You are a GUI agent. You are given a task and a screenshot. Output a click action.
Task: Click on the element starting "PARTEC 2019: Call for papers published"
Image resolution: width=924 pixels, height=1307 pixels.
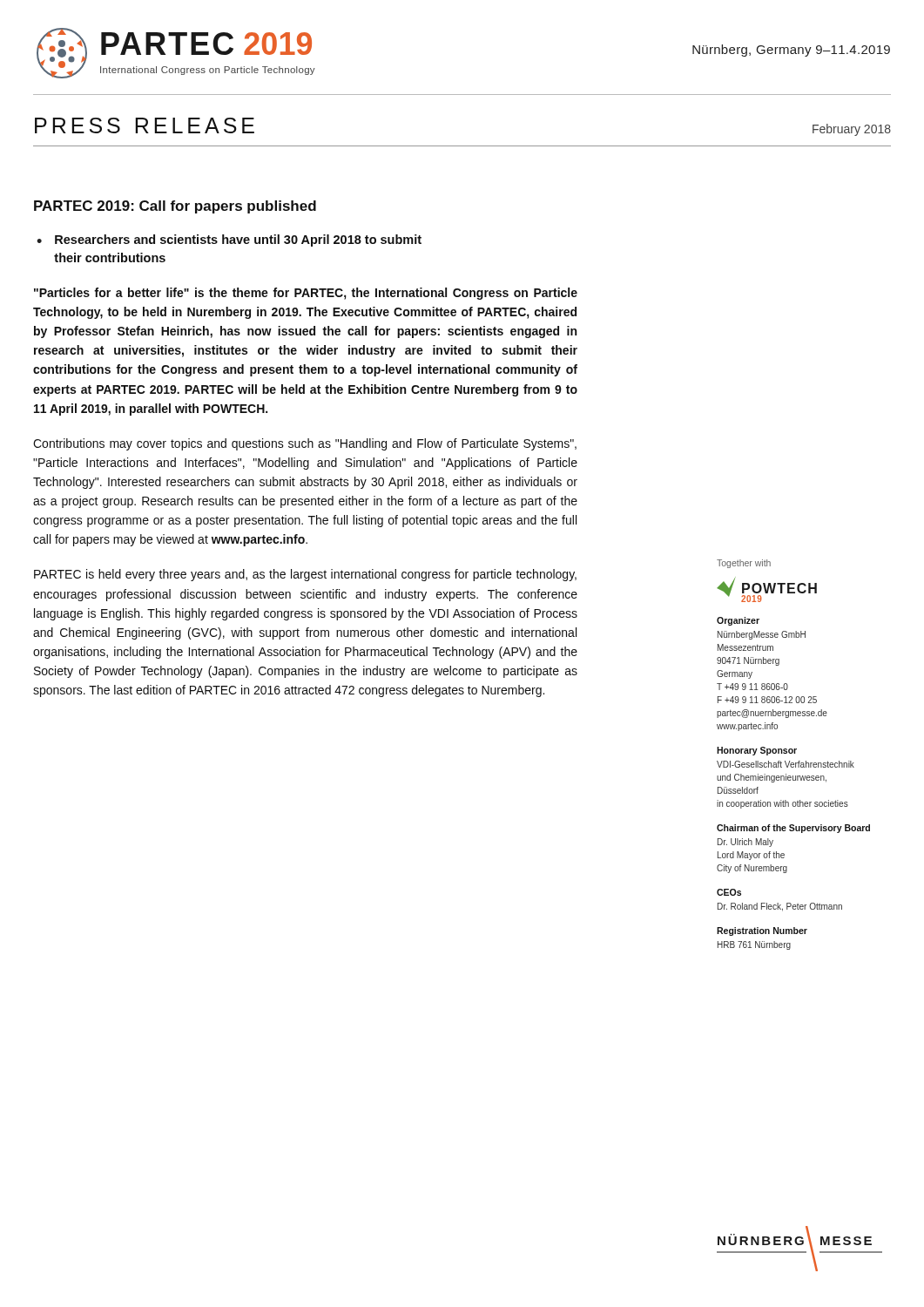tap(305, 207)
